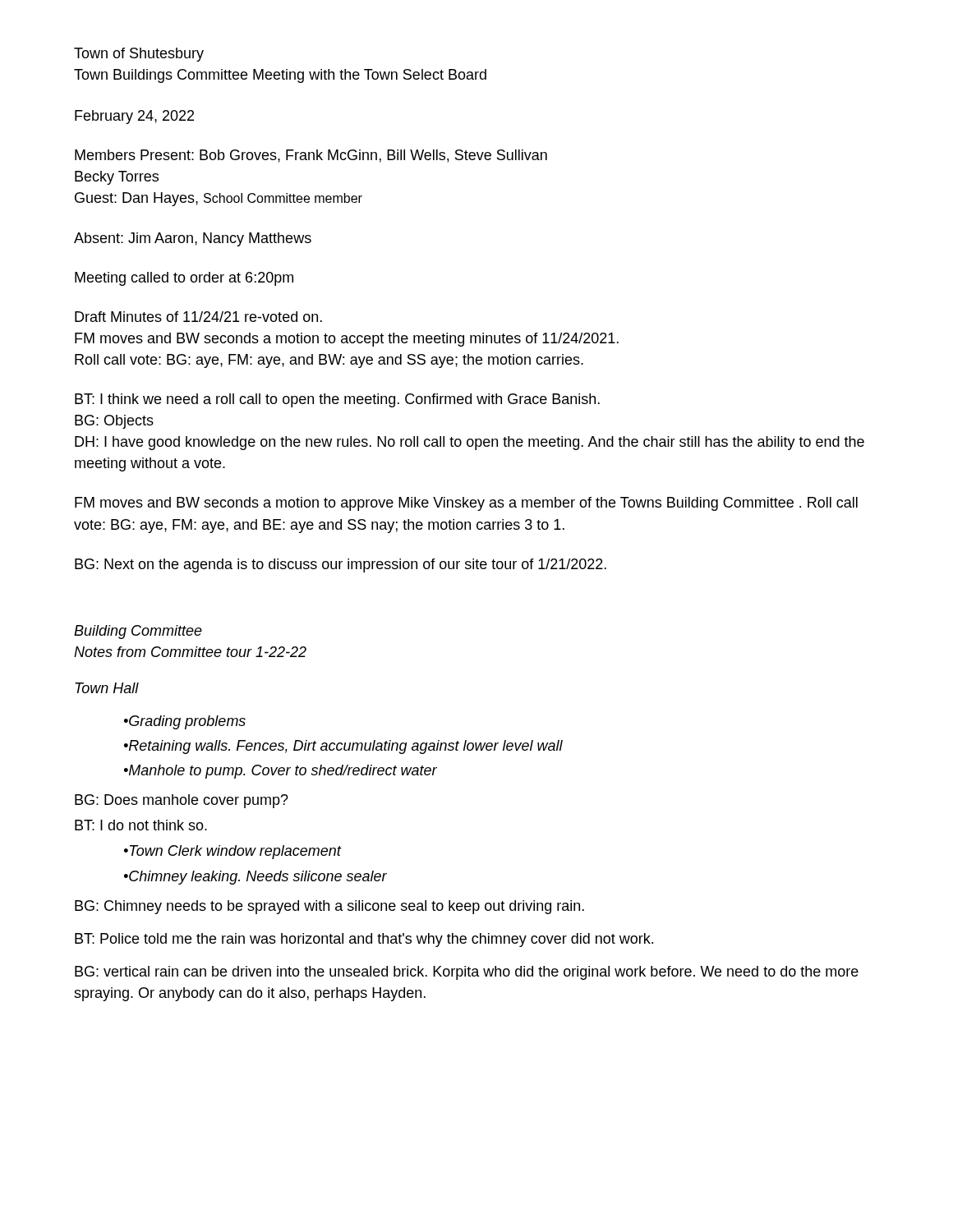Select the region starting "BG: vertical rain"
This screenshot has width=953, height=1232.
(476, 982)
